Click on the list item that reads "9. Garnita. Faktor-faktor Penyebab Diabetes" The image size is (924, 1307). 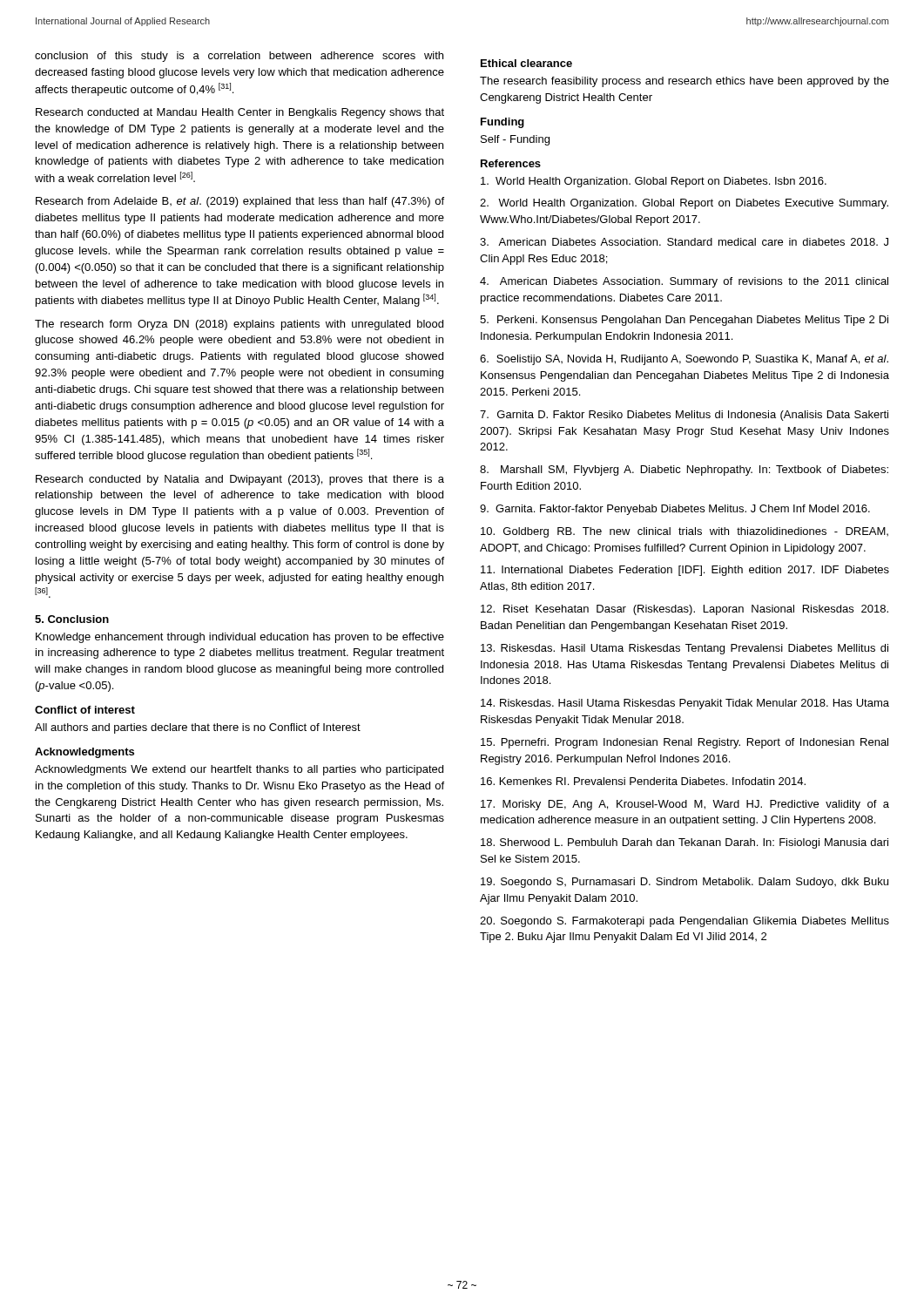tap(684, 509)
